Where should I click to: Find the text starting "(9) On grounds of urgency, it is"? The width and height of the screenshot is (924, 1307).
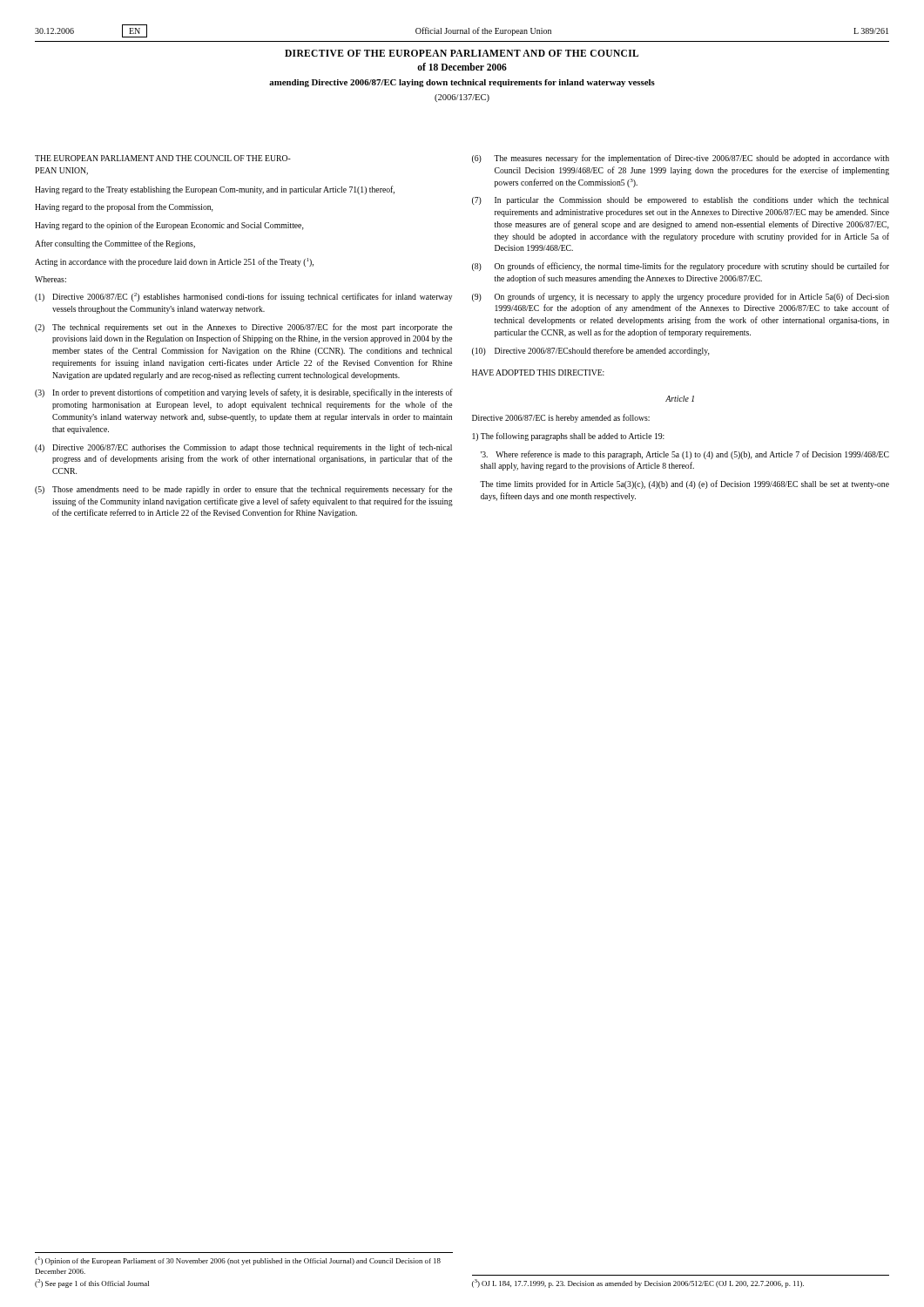(x=680, y=315)
